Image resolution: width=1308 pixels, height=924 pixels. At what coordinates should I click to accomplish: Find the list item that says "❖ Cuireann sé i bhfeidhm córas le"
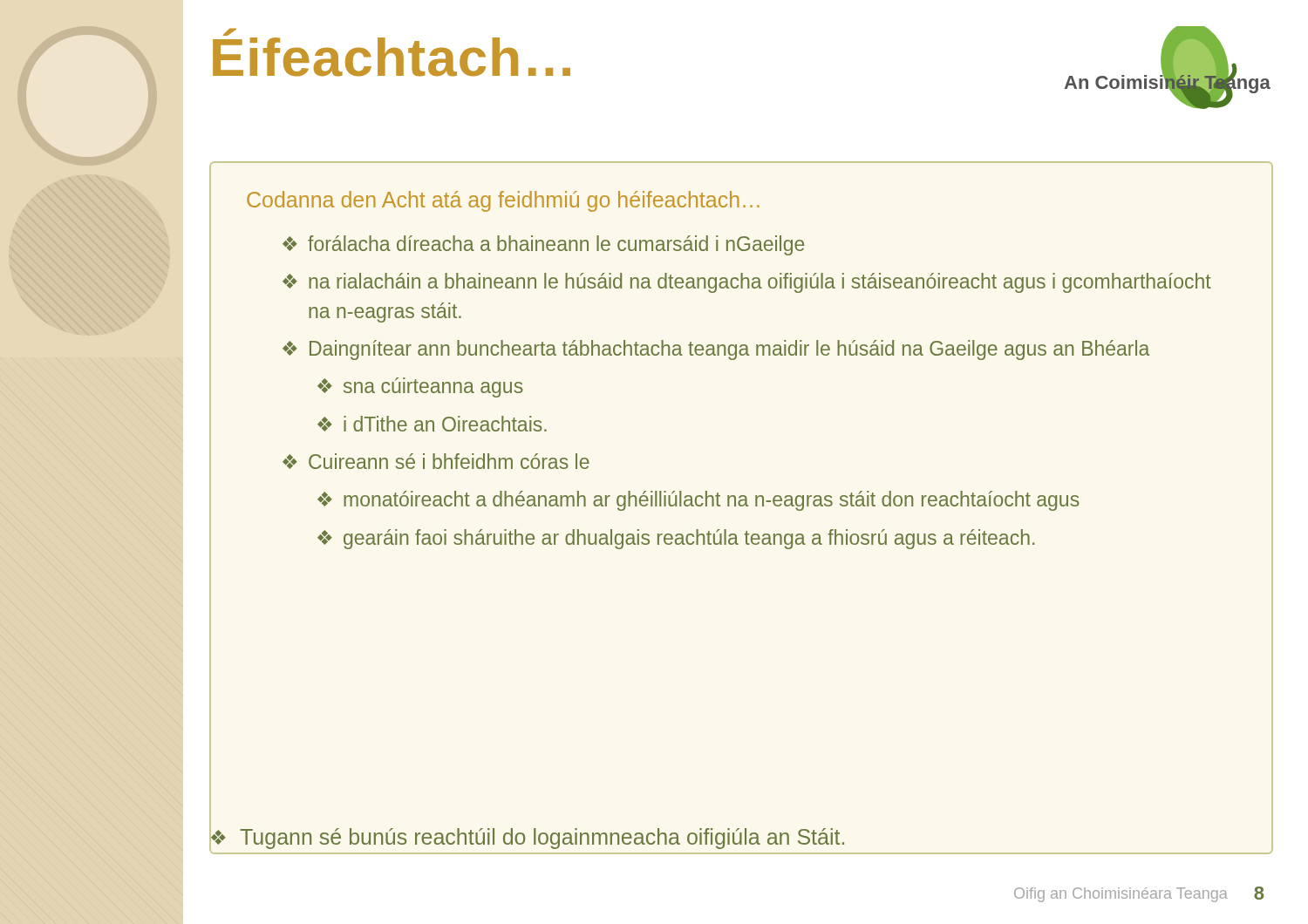(436, 461)
